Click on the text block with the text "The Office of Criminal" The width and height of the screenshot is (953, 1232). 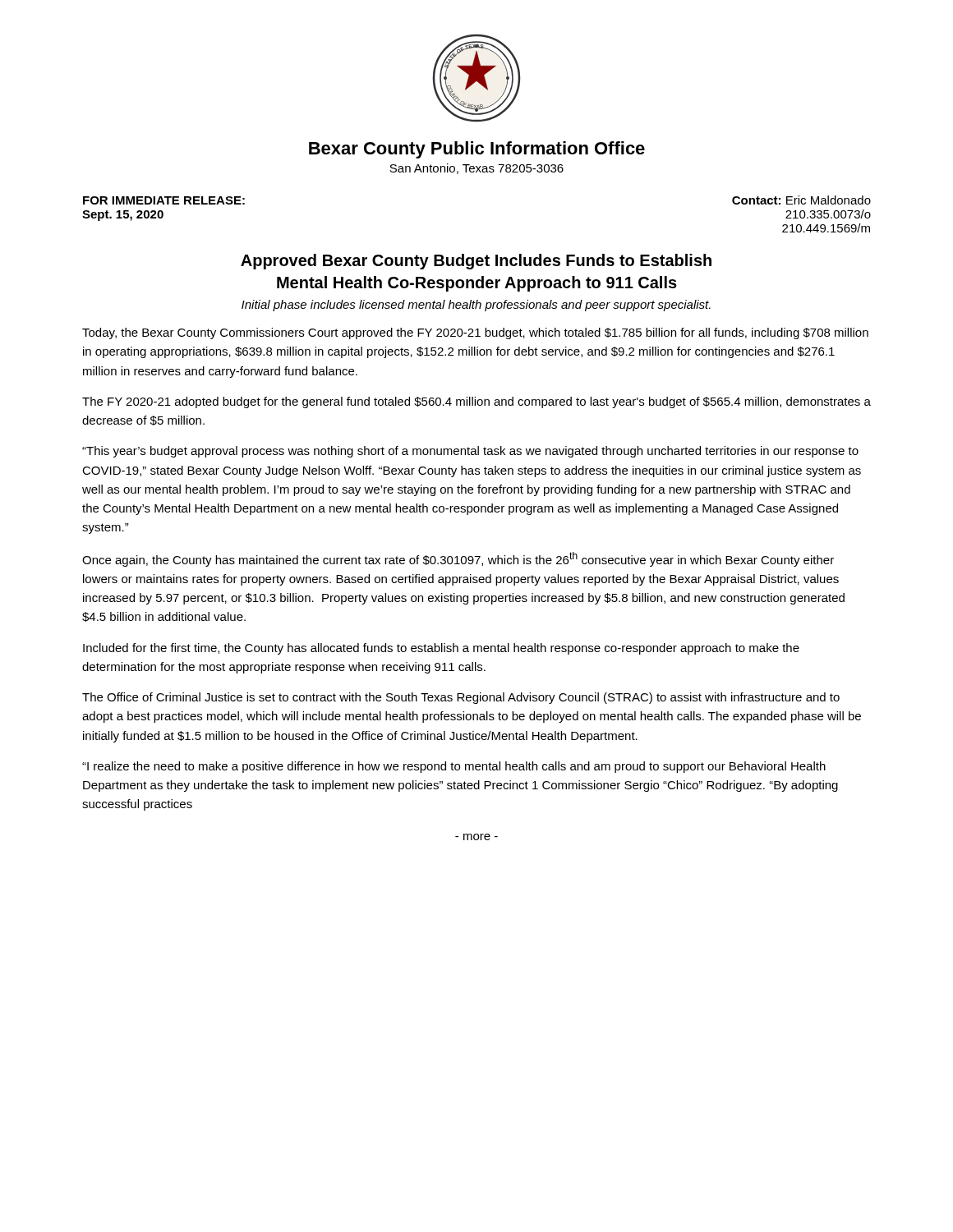[472, 716]
